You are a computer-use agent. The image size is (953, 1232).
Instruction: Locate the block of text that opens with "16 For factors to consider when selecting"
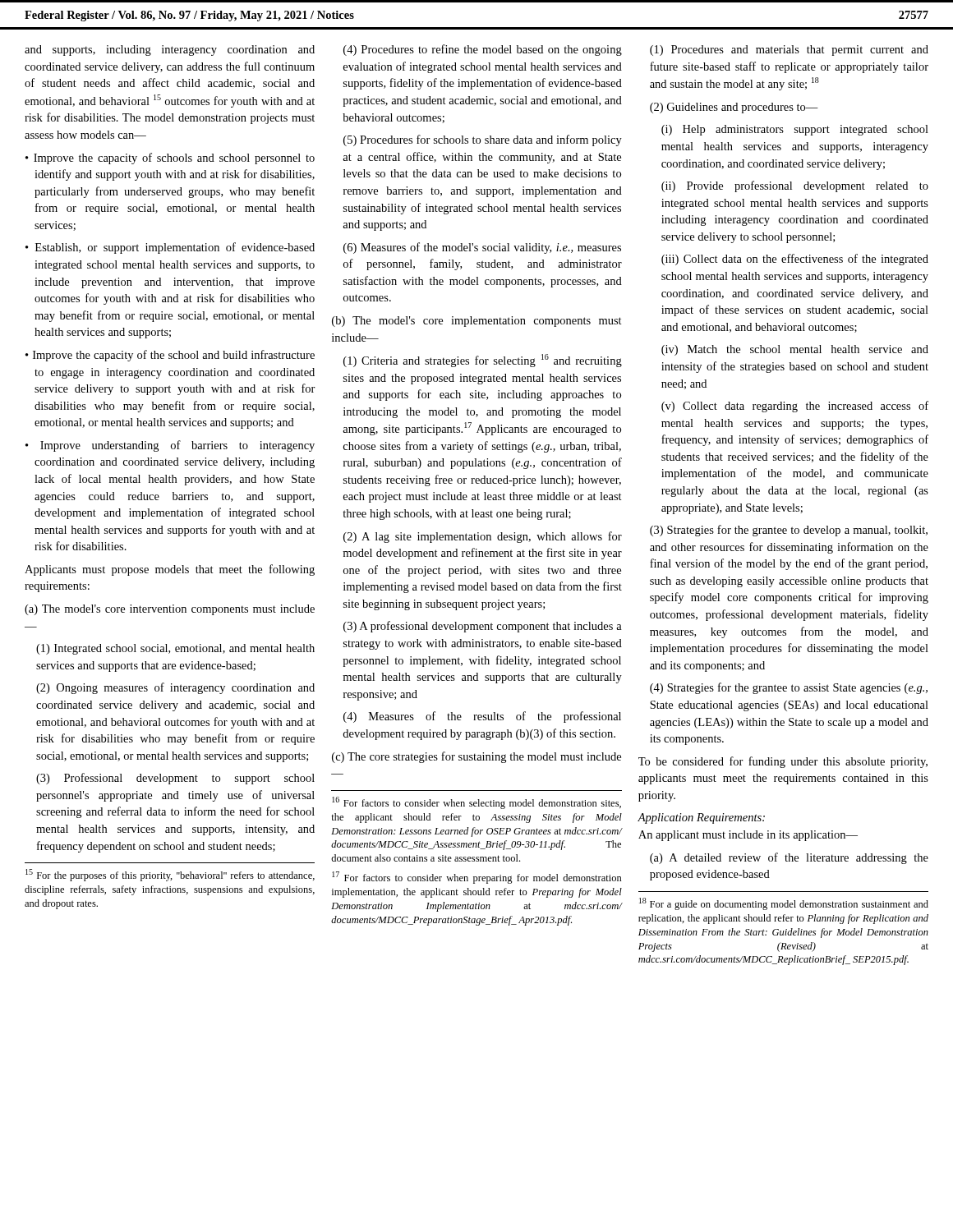(476, 861)
